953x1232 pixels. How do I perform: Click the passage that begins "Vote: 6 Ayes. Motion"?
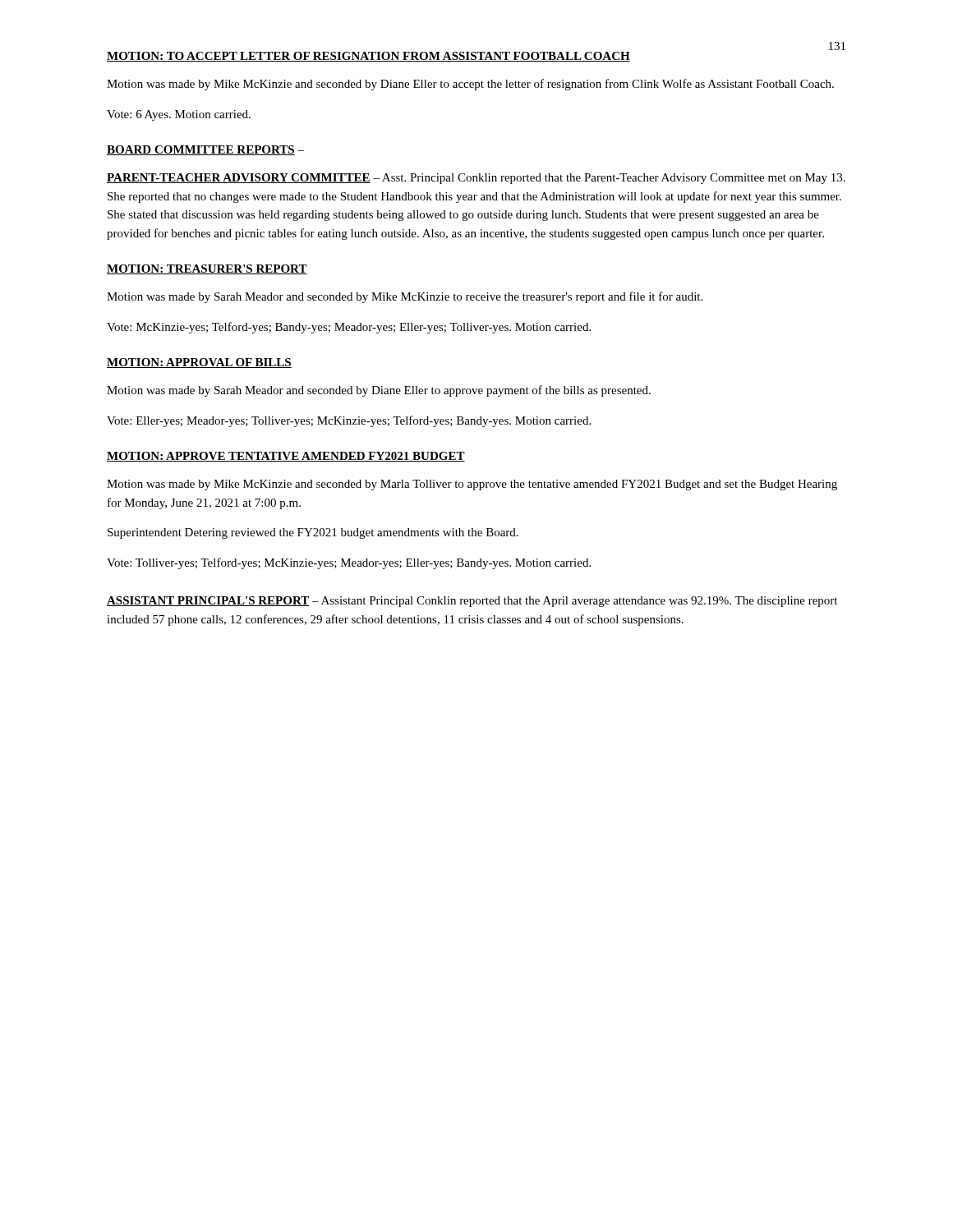179,114
